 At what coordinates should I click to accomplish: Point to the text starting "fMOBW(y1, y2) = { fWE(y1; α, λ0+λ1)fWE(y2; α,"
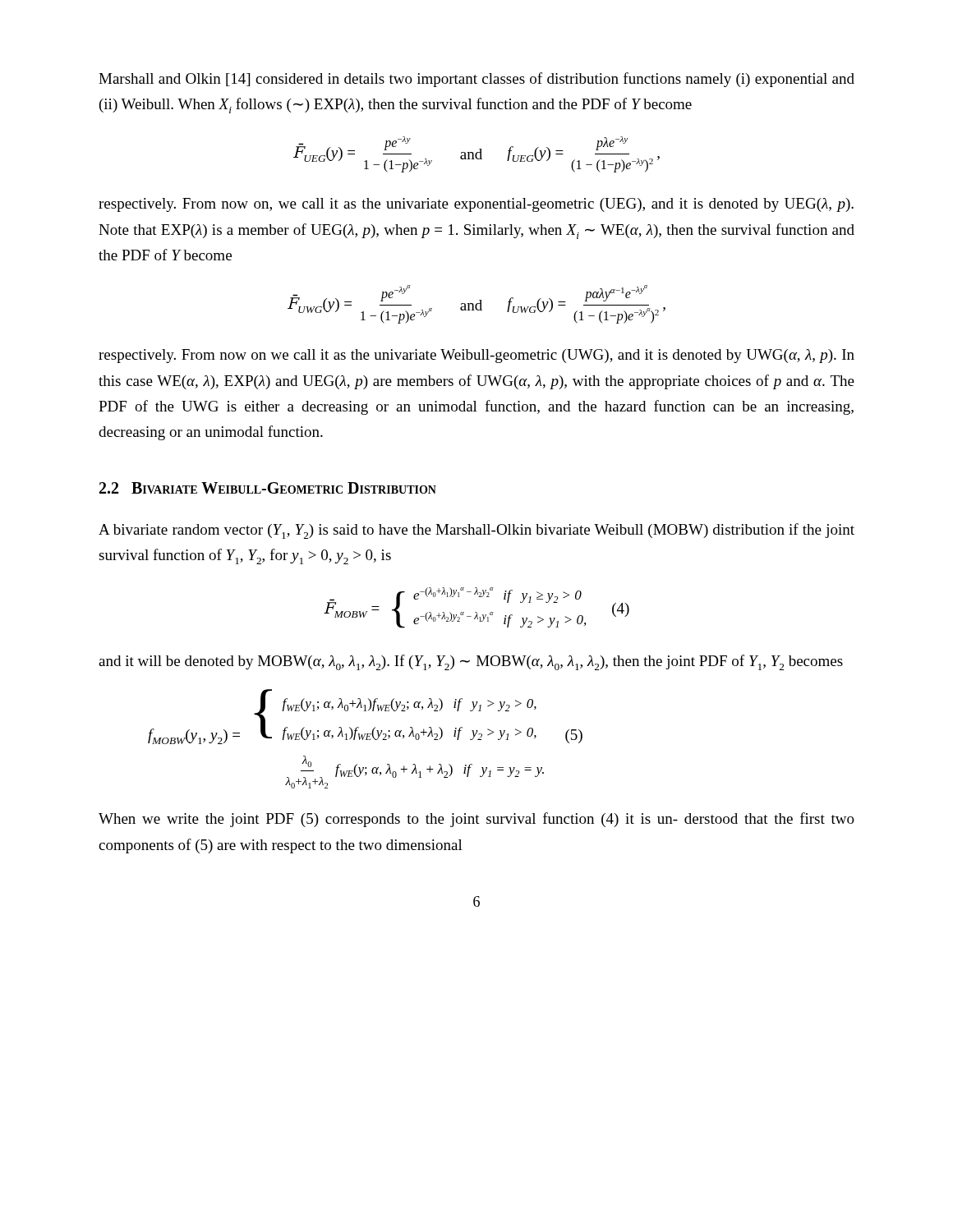click(x=365, y=740)
